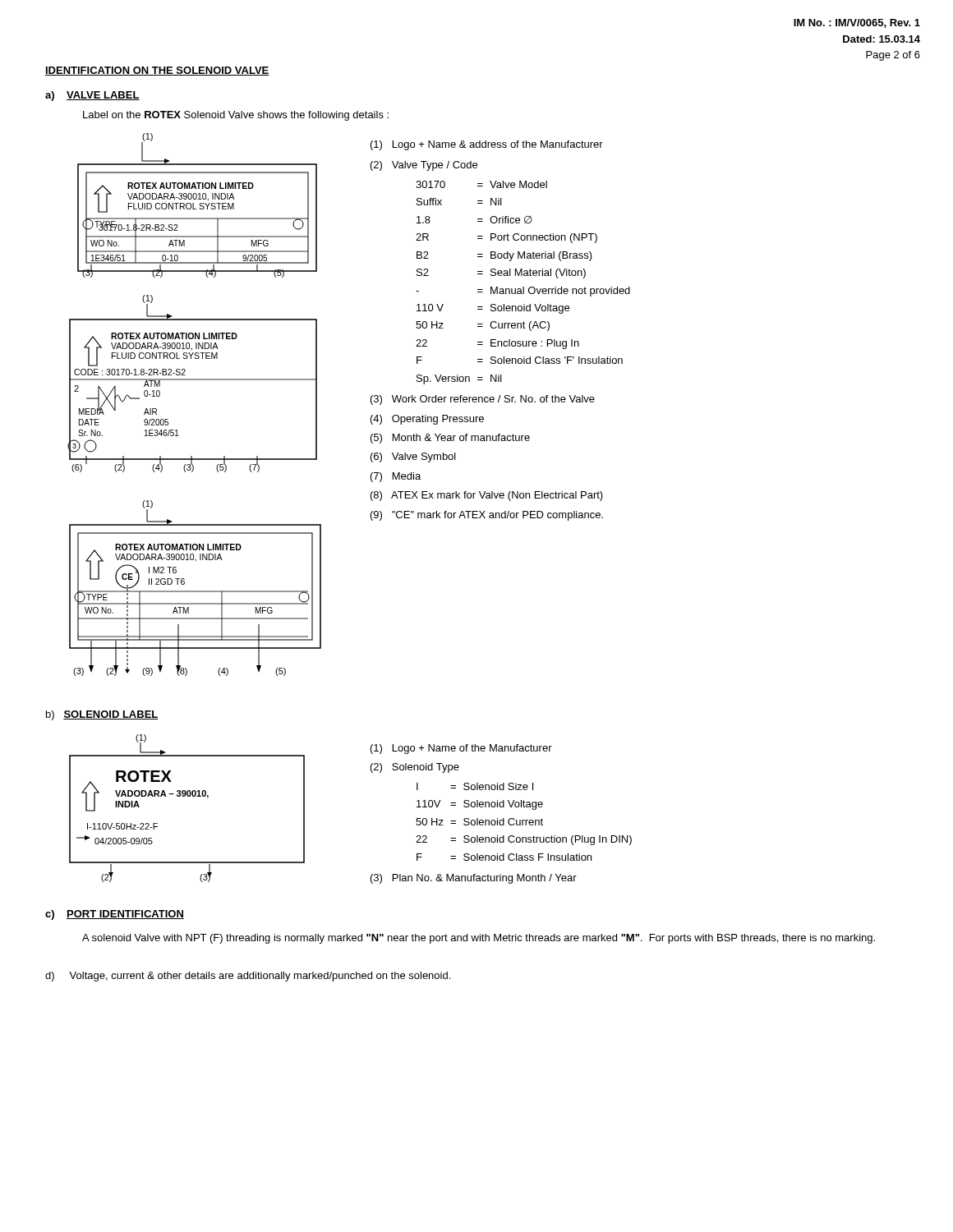Locate the text block starting "Label on the ROTEX"

tap(236, 115)
